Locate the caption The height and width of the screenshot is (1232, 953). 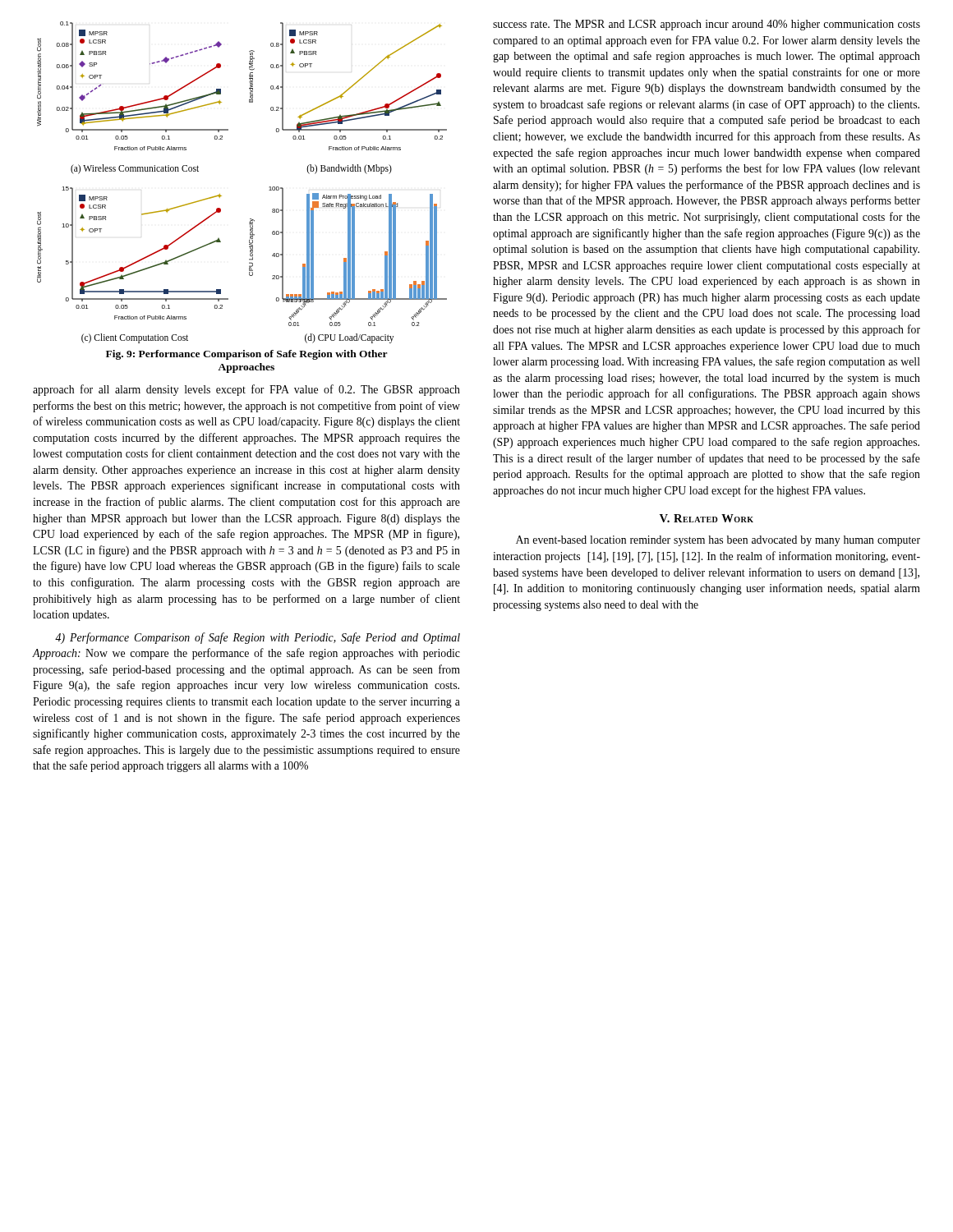click(x=246, y=360)
